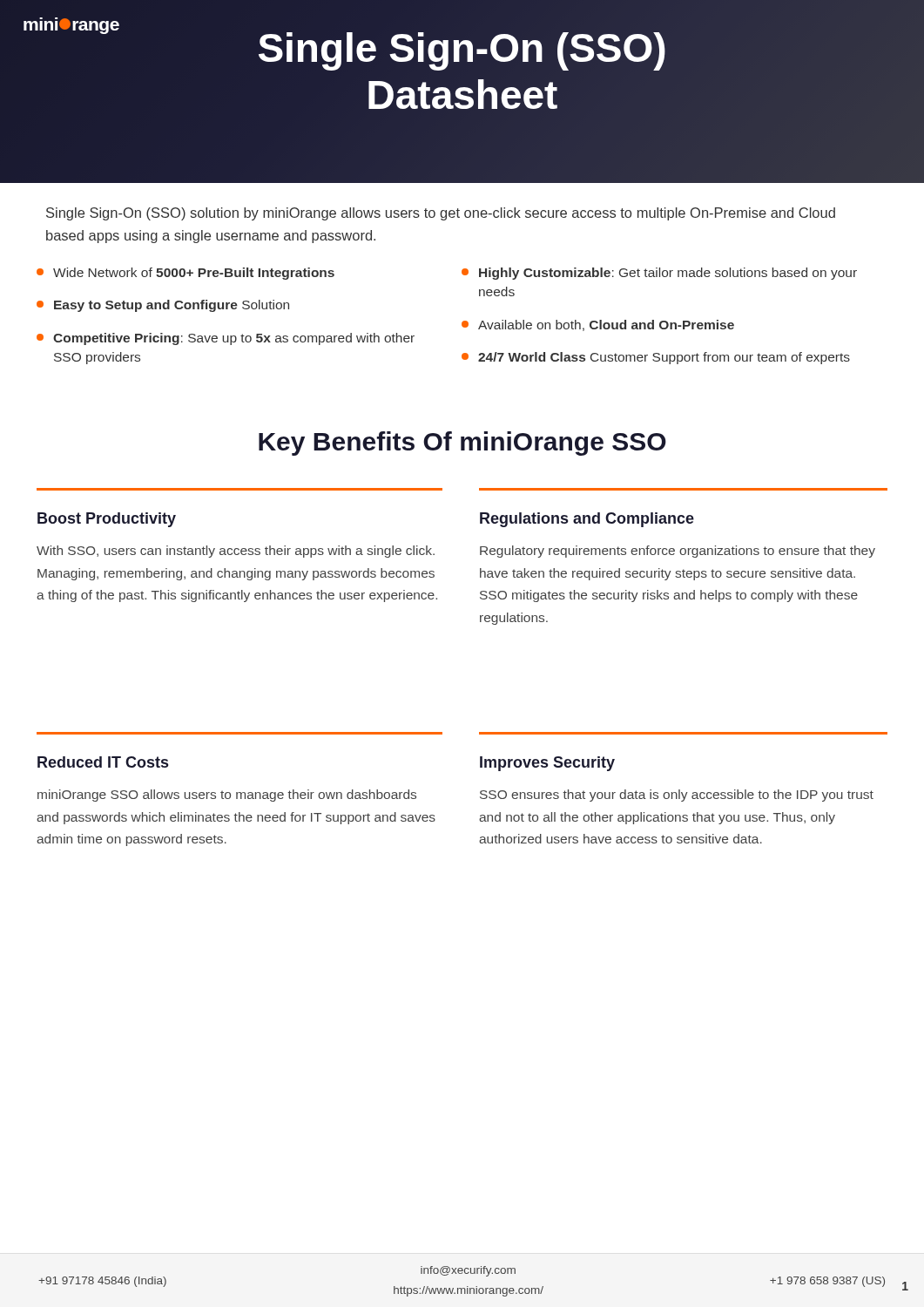This screenshot has width=924, height=1307.
Task: Locate the list item that reads "24/7 World Class Customer Support from our team"
Action: (x=656, y=358)
